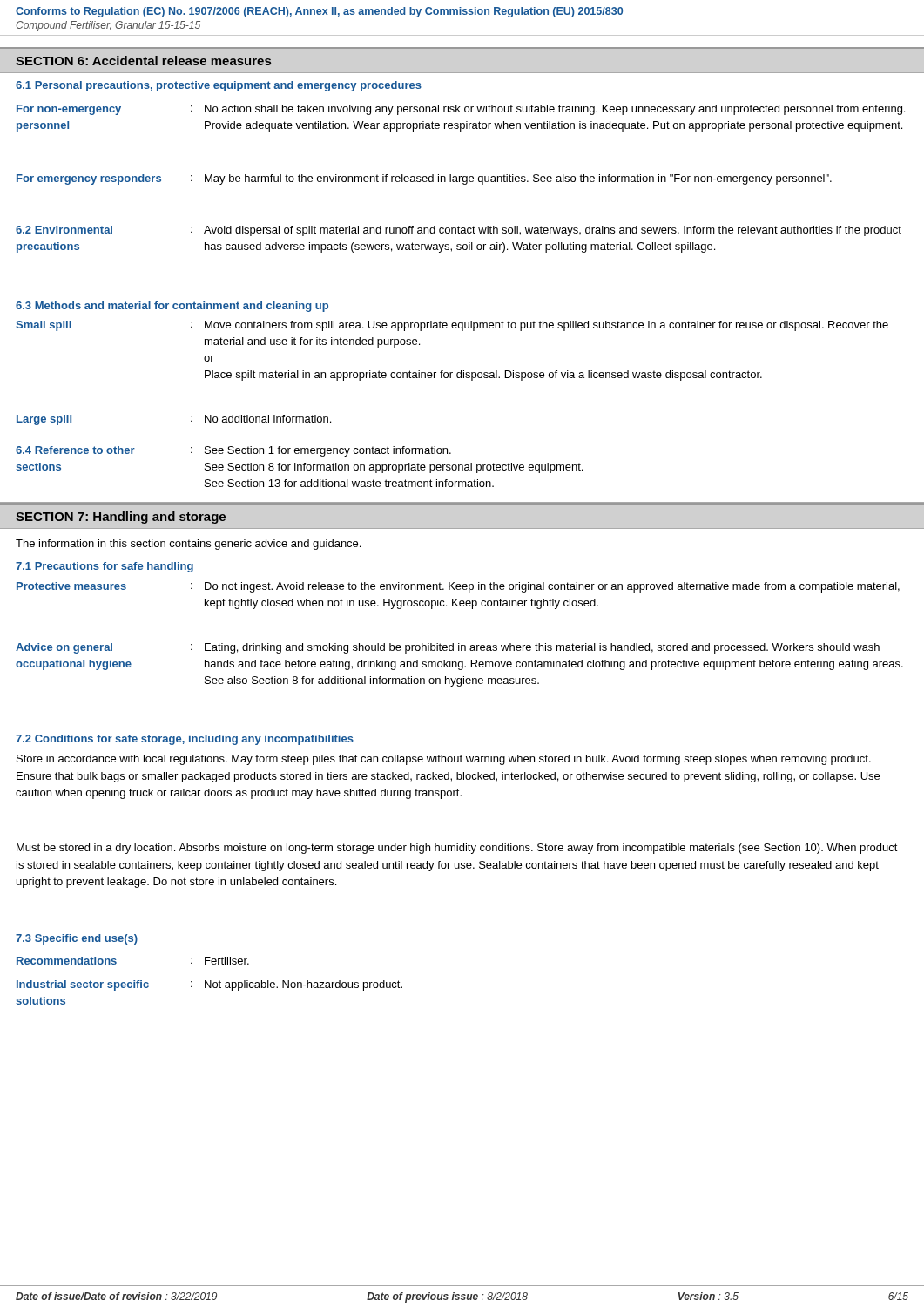Point to the block beginning "For emergency responders : May be harmful to"

462,179
